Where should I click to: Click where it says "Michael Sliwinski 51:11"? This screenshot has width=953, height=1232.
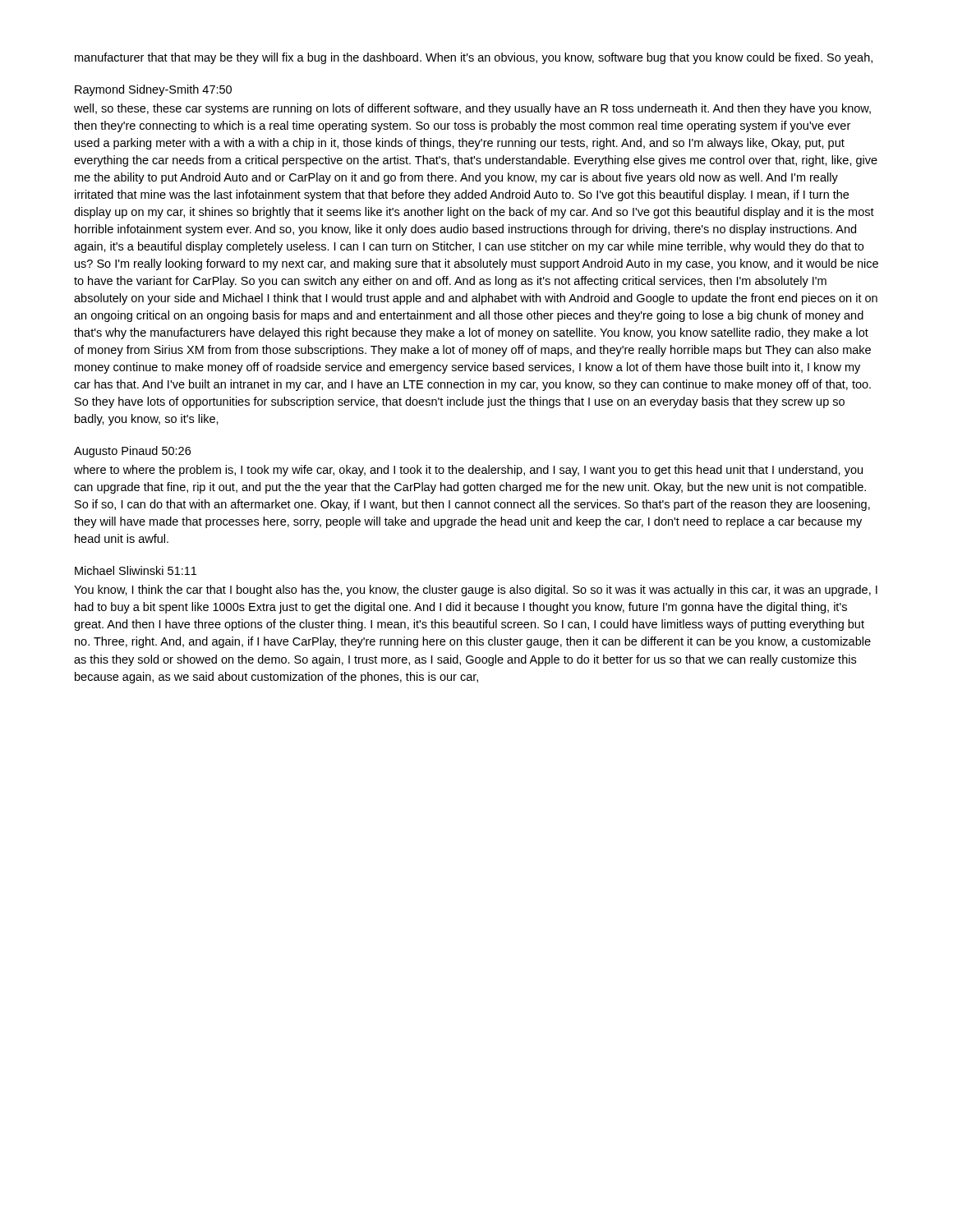click(136, 572)
